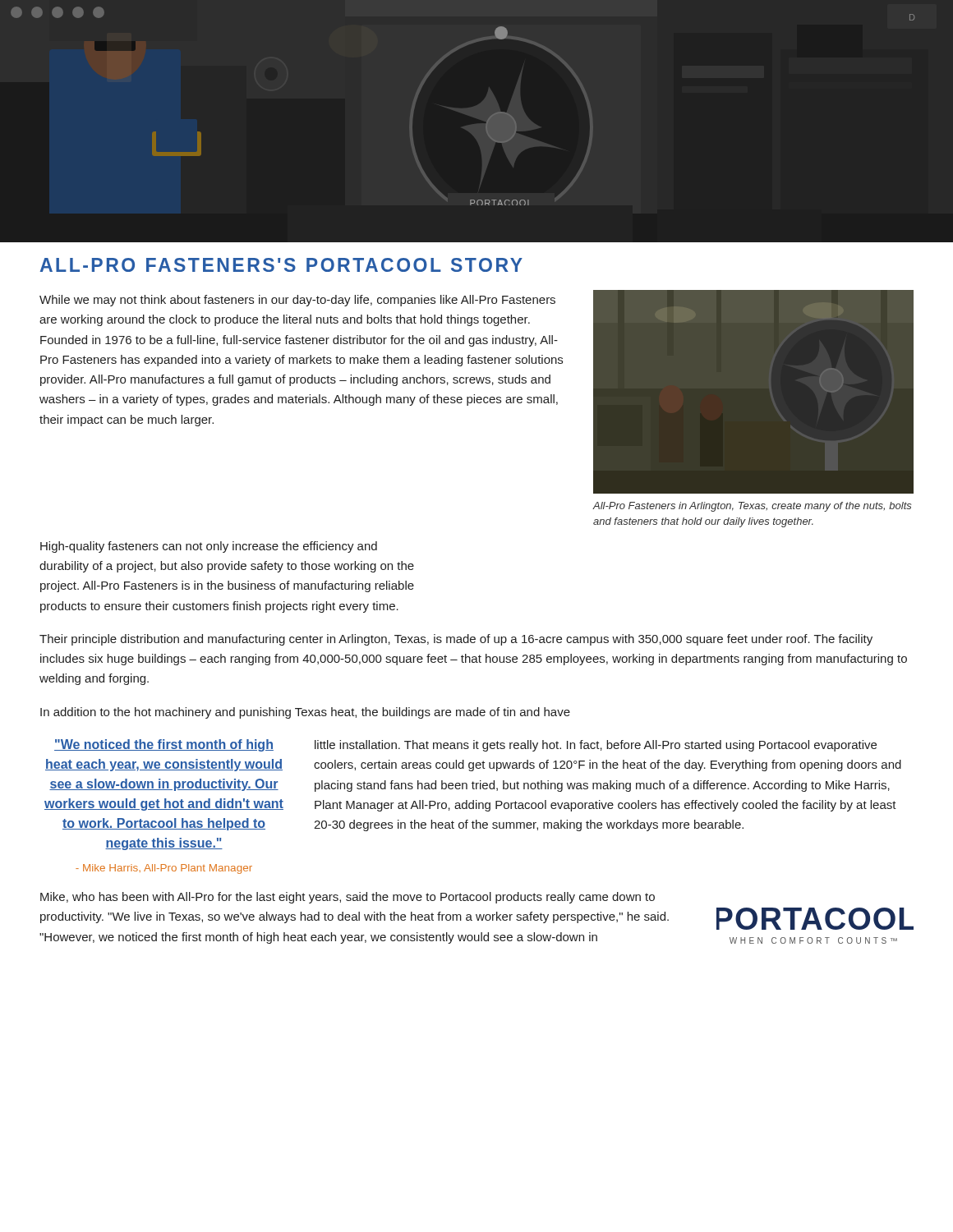This screenshot has height=1232, width=953.
Task: Find the logo
Action: pos(815,920)
